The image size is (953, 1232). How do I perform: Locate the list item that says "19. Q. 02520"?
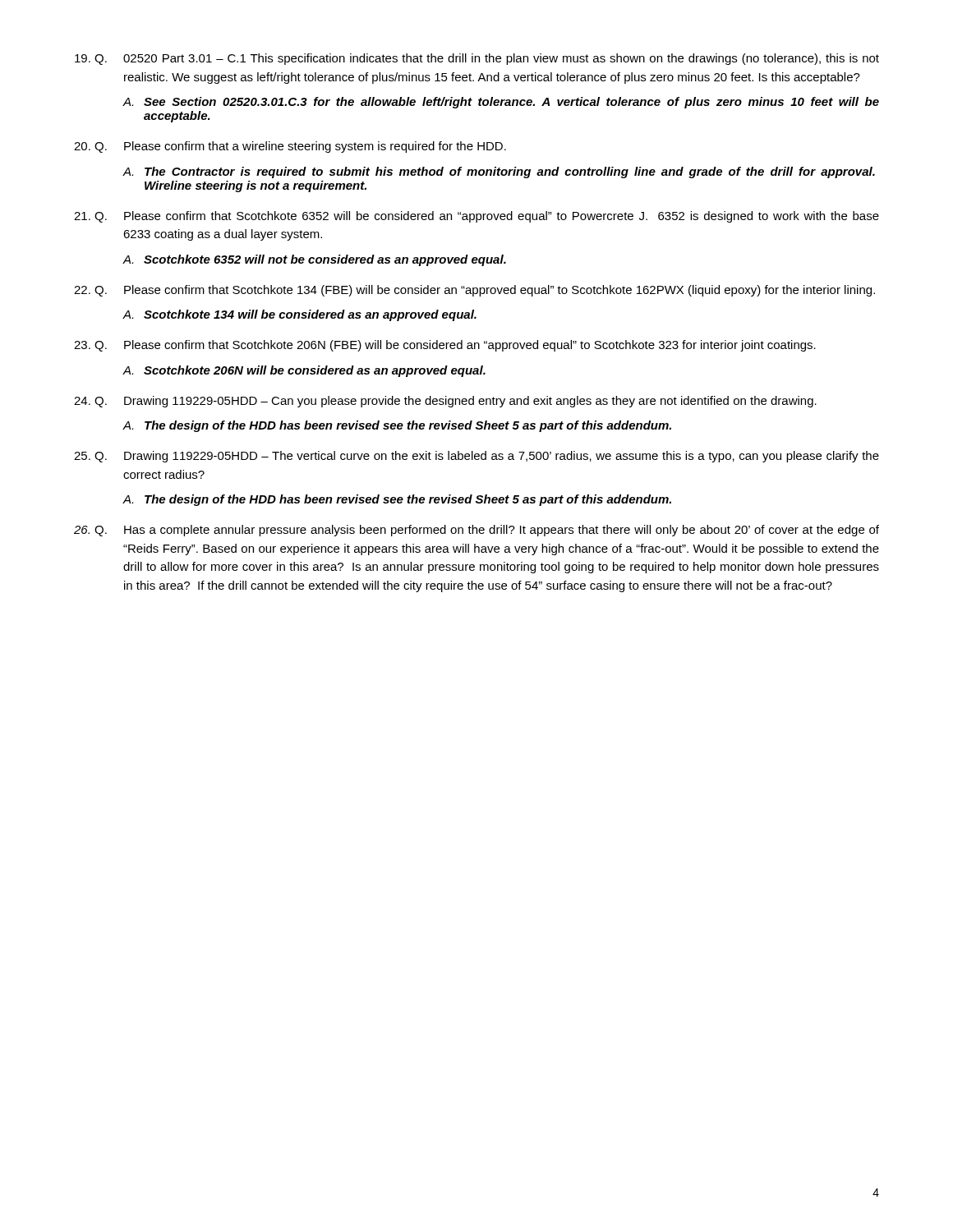point(476,68)
